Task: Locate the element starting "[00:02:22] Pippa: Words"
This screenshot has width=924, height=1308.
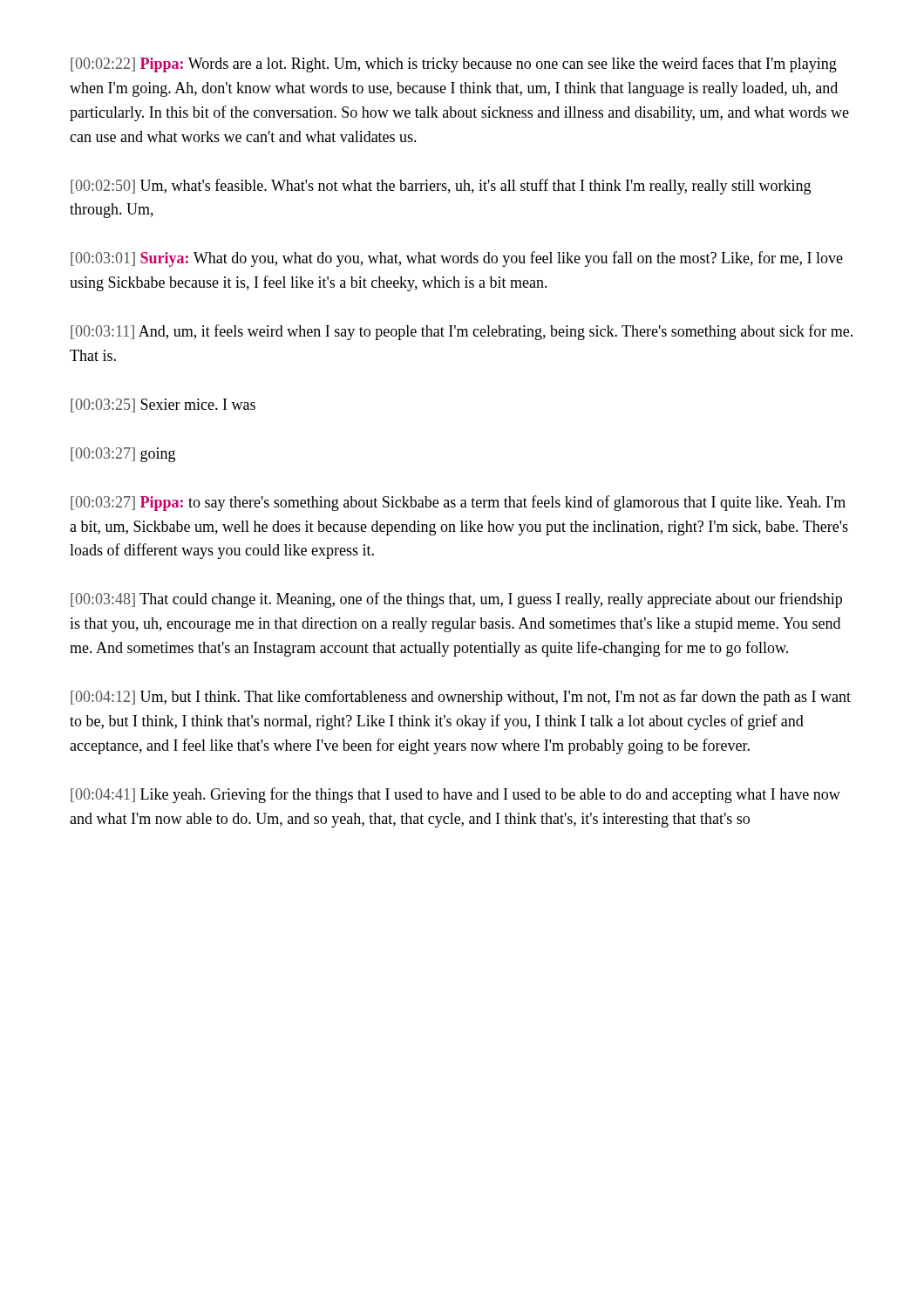Action: pos(459,100)
